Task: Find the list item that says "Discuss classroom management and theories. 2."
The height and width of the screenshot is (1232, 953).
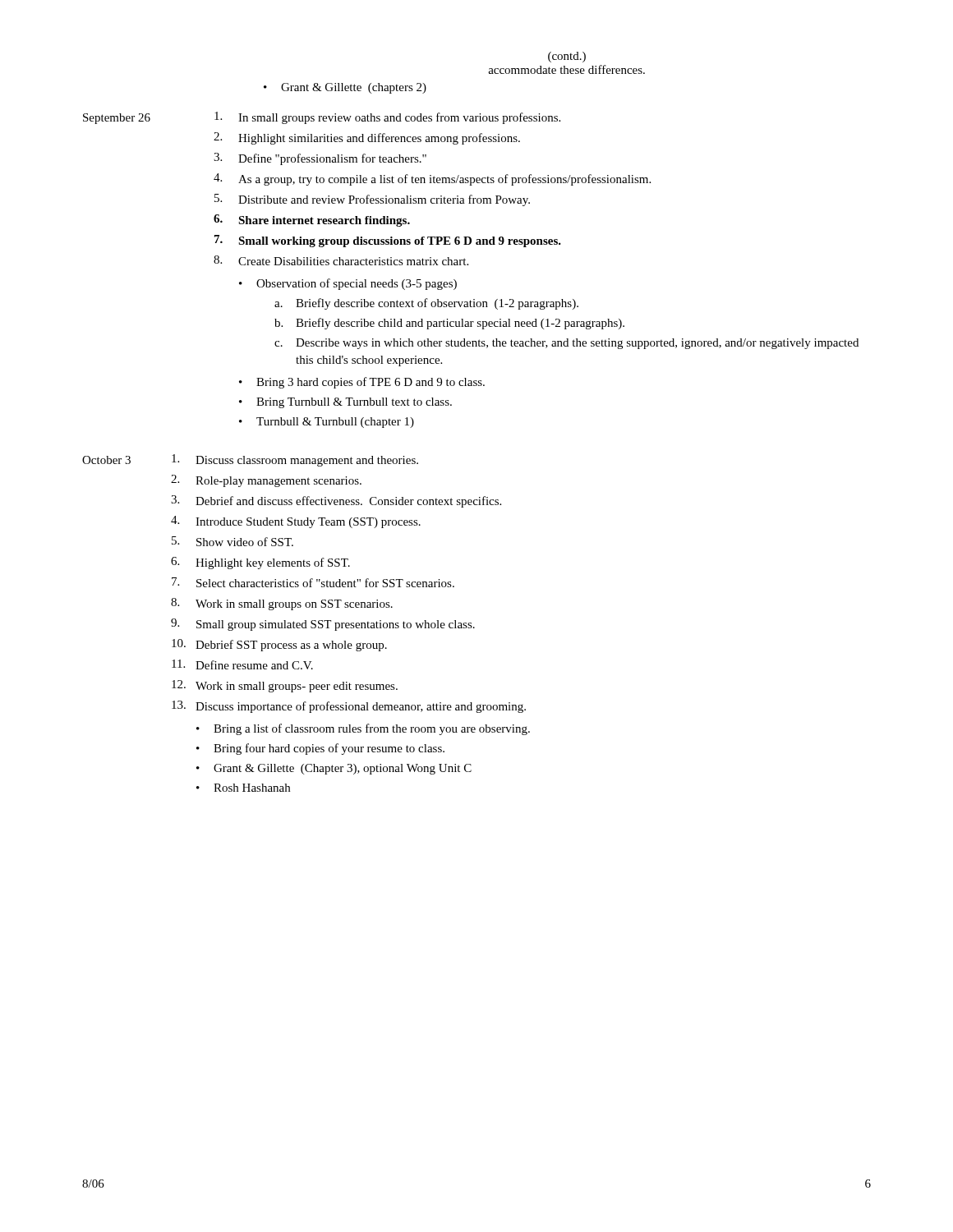Action: click(295, 460)
